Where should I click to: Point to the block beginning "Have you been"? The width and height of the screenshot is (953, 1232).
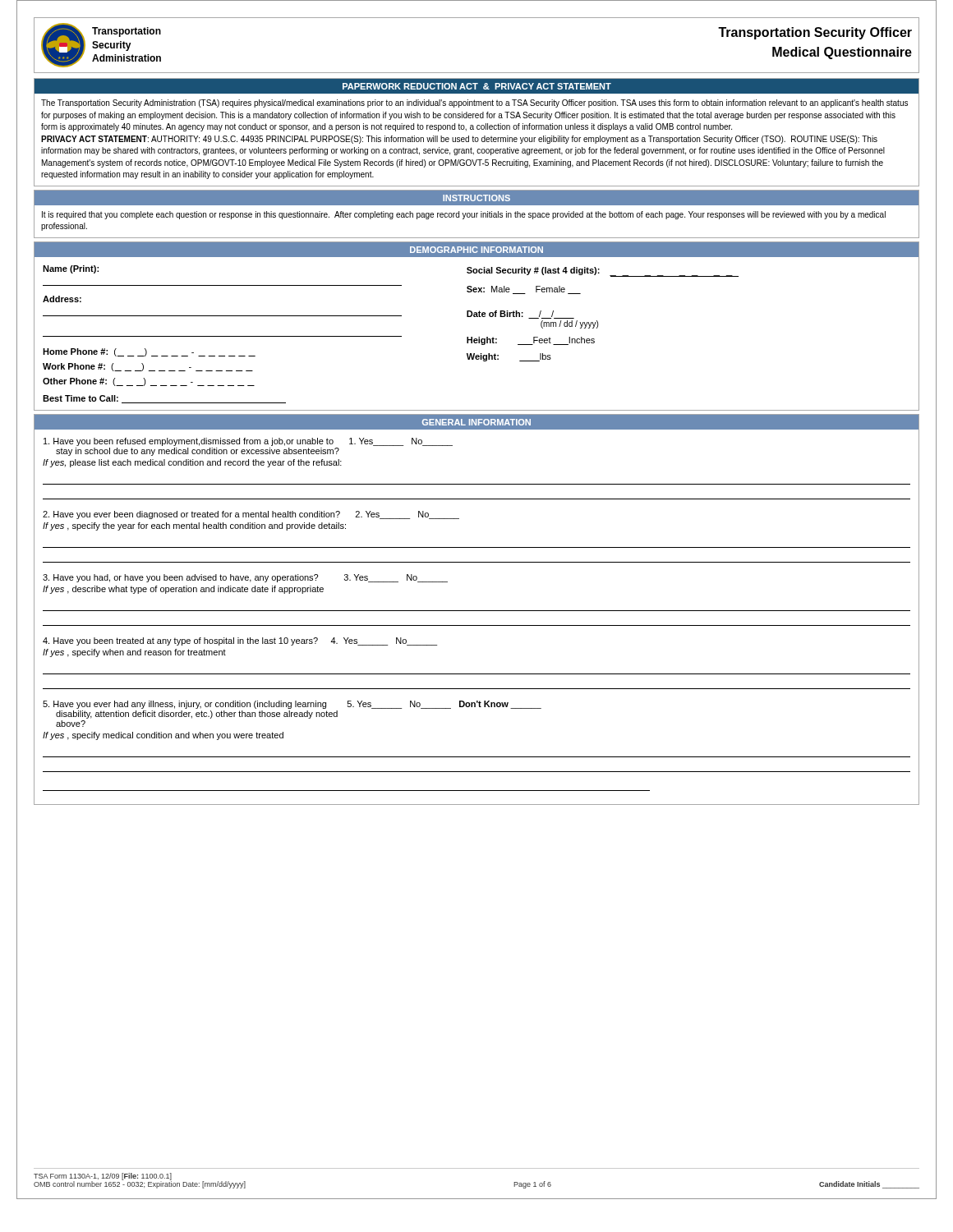tap(248, 442)
